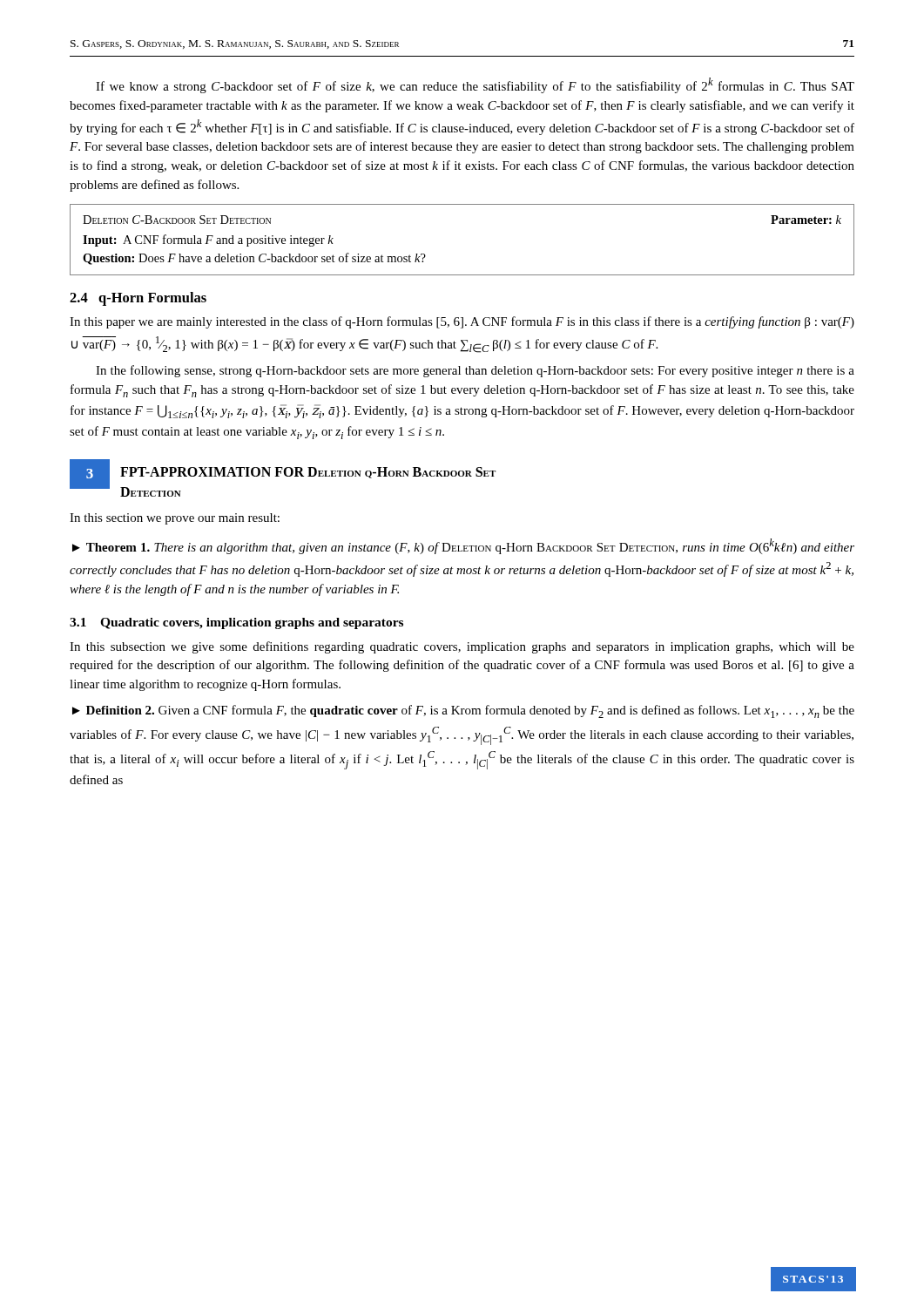Select a table
This screenshot has height=1307, width=924.
click(x=462, y=239)
